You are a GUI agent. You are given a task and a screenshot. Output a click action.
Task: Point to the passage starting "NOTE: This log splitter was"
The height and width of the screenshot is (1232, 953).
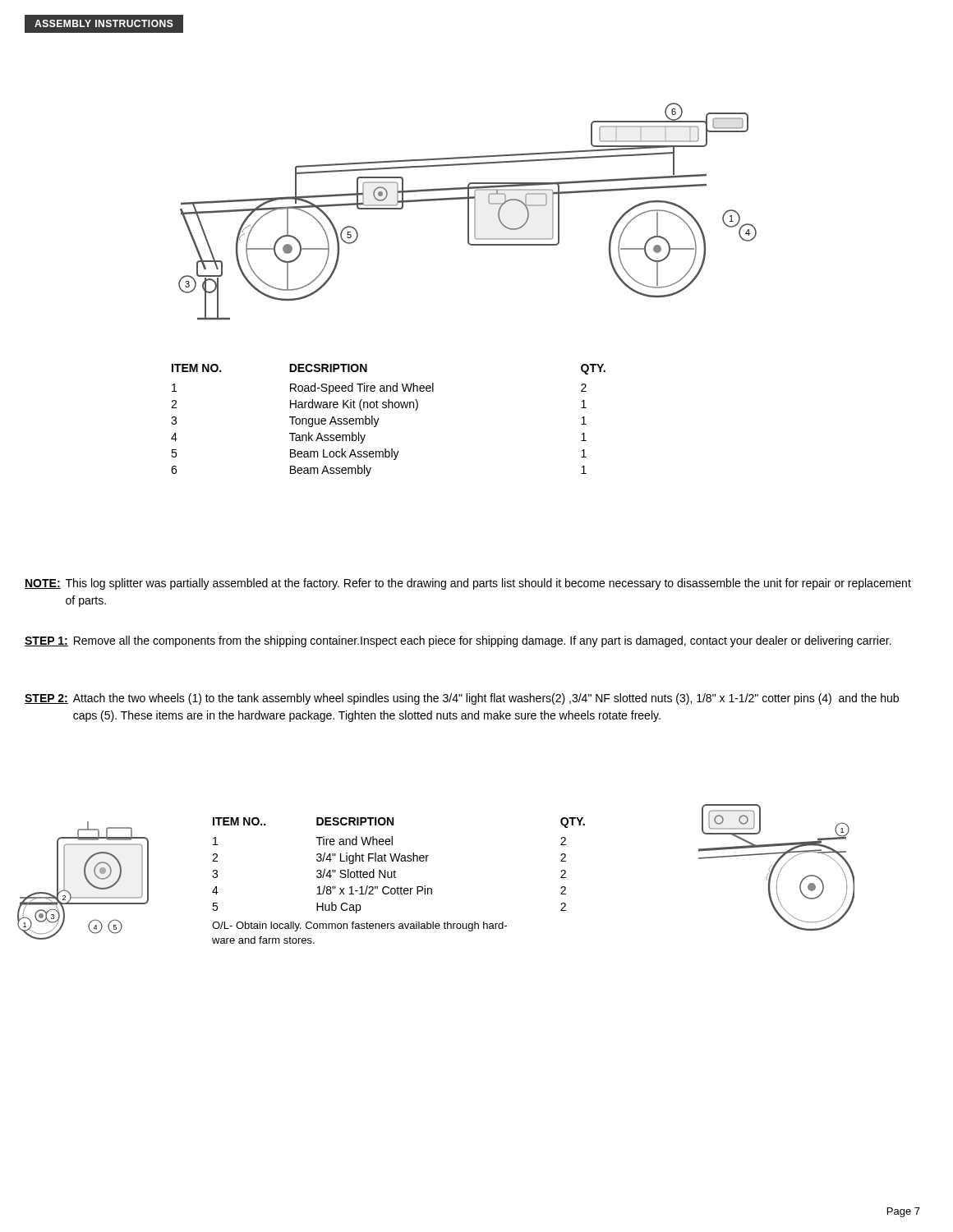click(472, 592)
